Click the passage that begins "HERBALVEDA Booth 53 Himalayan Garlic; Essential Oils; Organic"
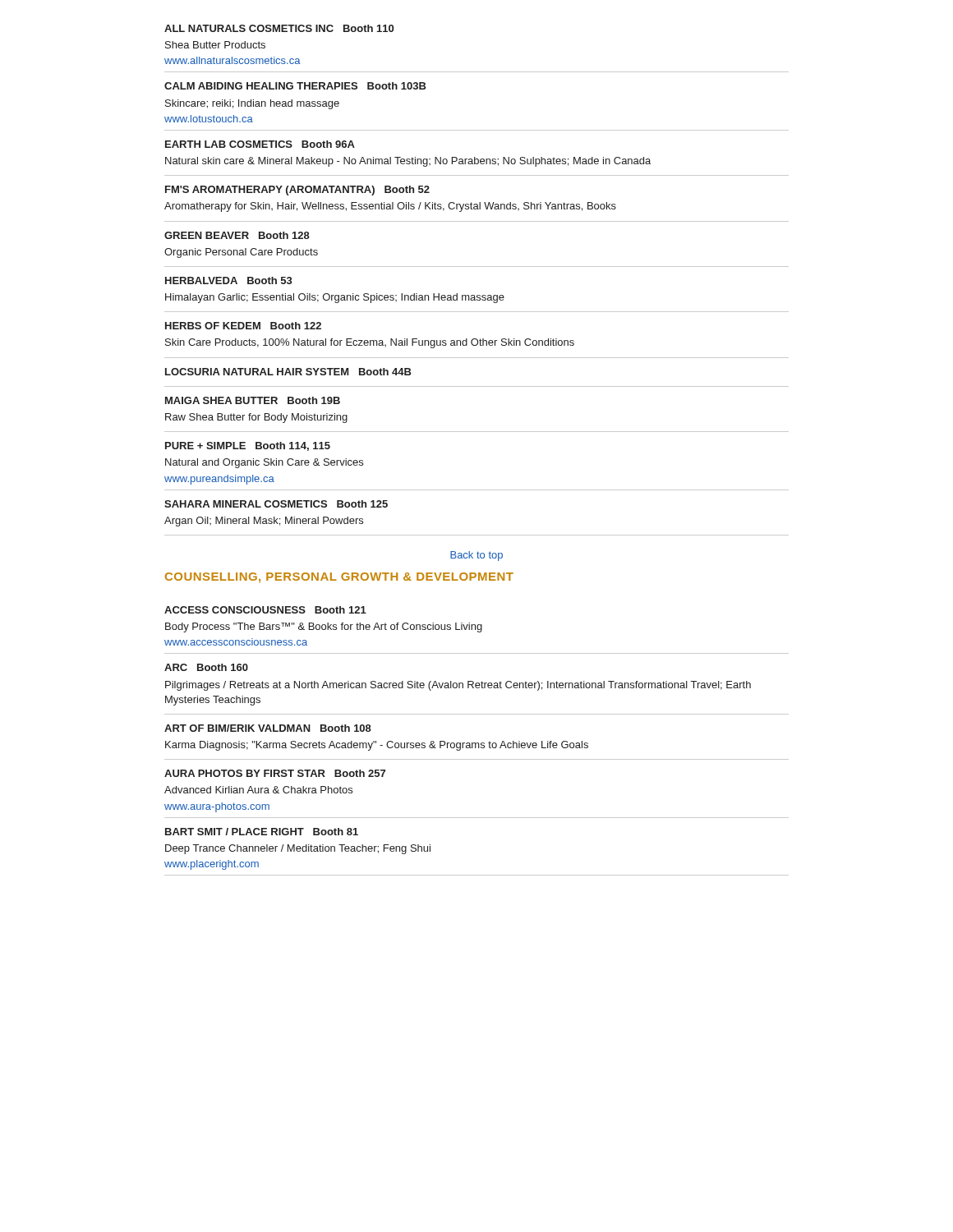The image size is (953, 1232). coord(476,289)
